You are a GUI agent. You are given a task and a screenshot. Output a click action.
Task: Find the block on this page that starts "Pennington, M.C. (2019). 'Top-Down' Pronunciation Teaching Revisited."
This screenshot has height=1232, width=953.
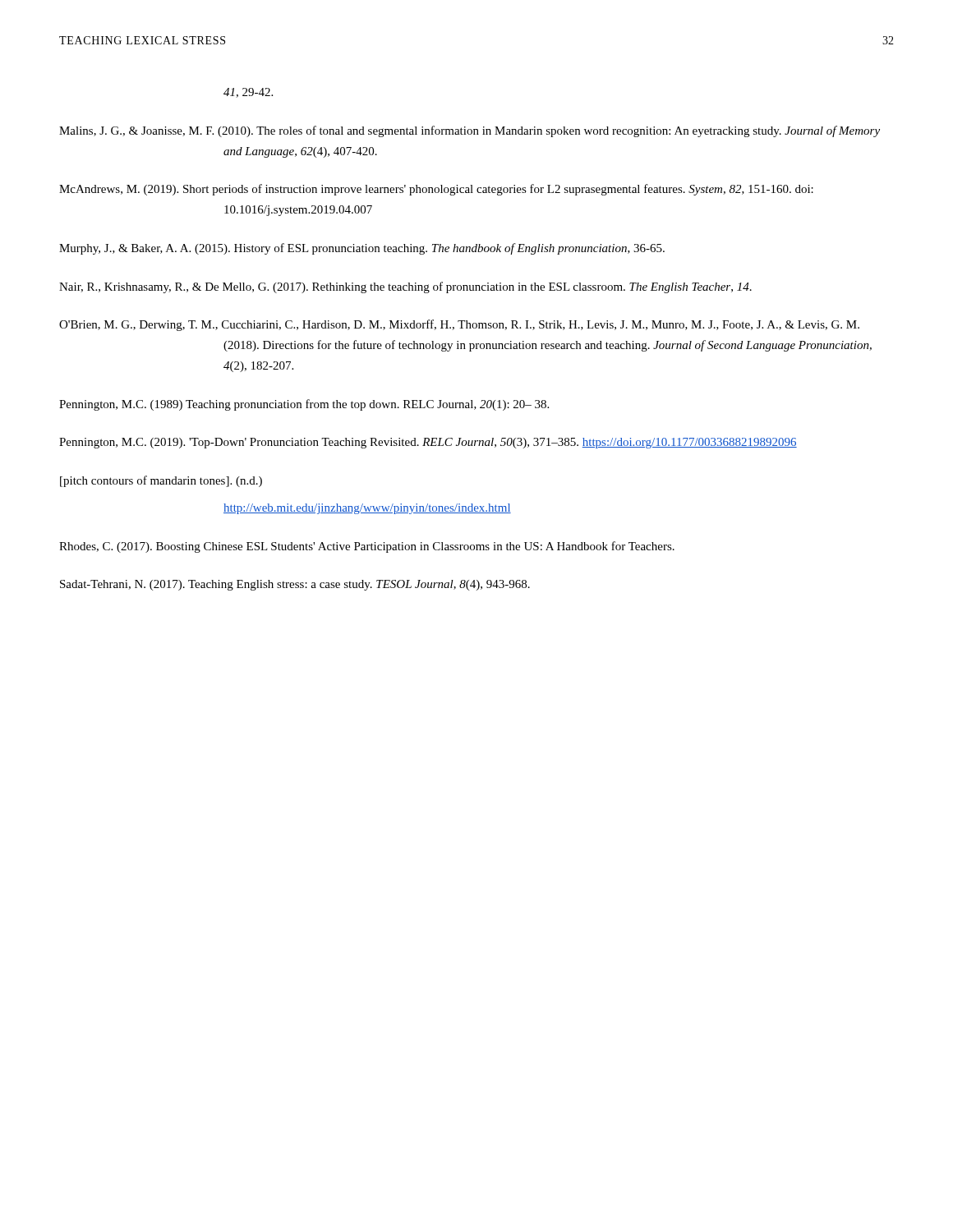(428, 442)
